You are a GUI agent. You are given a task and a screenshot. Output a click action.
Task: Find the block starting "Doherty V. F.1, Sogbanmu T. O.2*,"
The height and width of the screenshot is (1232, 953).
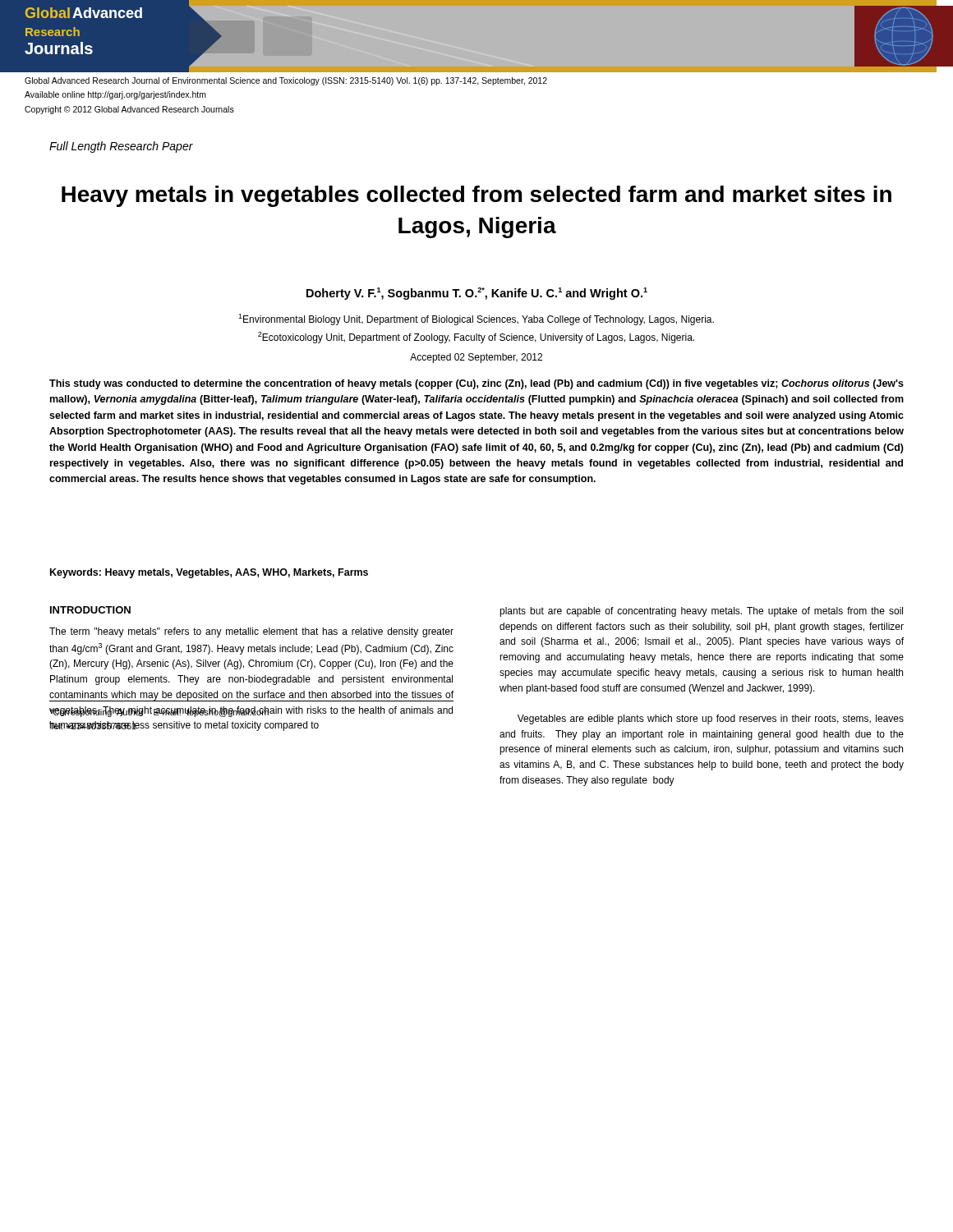coord(476,293)
